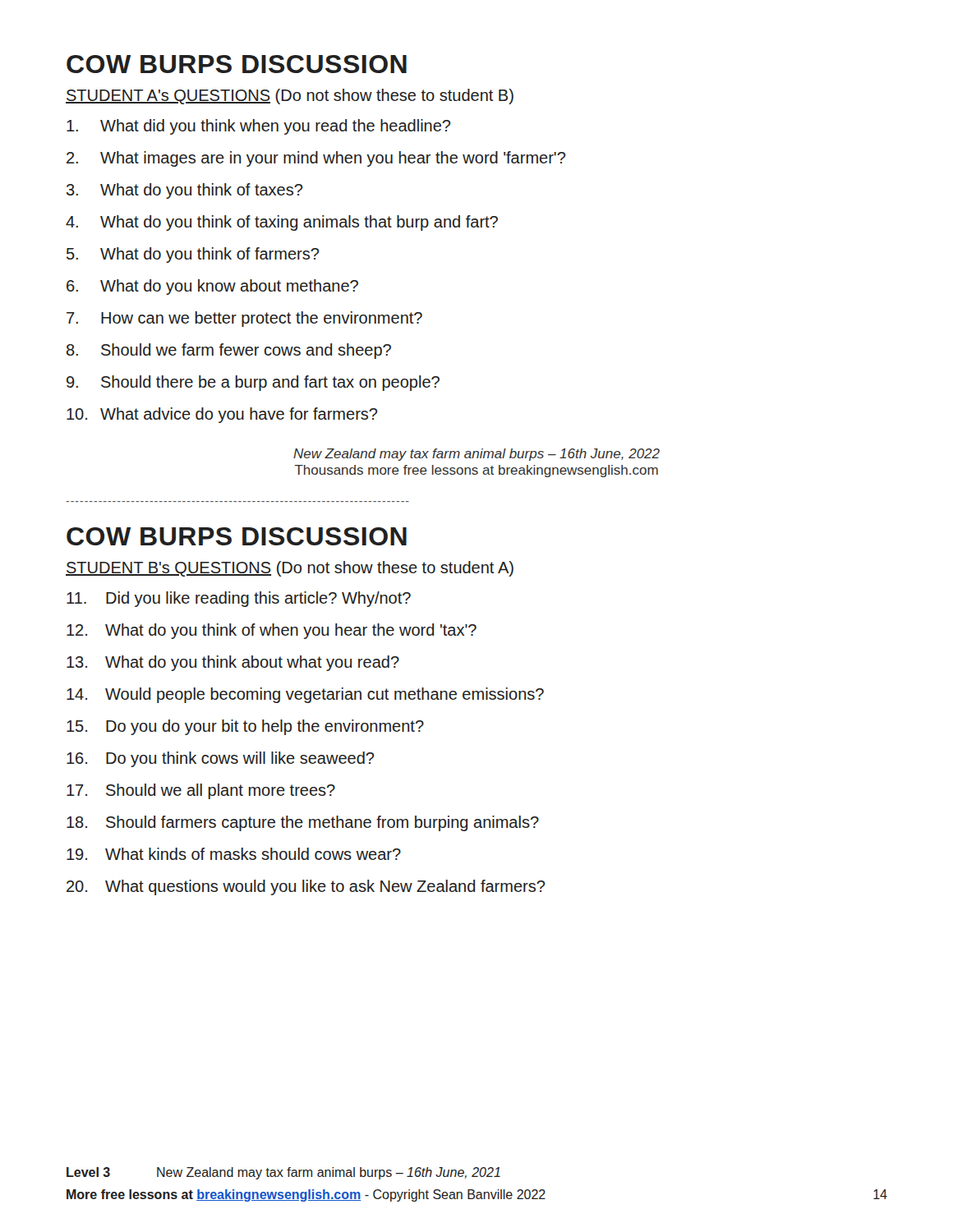953x1232 pixels.
Task: Find the list item with the text "5.What do you think of farmers?"
Action: [x=193, y=254]
